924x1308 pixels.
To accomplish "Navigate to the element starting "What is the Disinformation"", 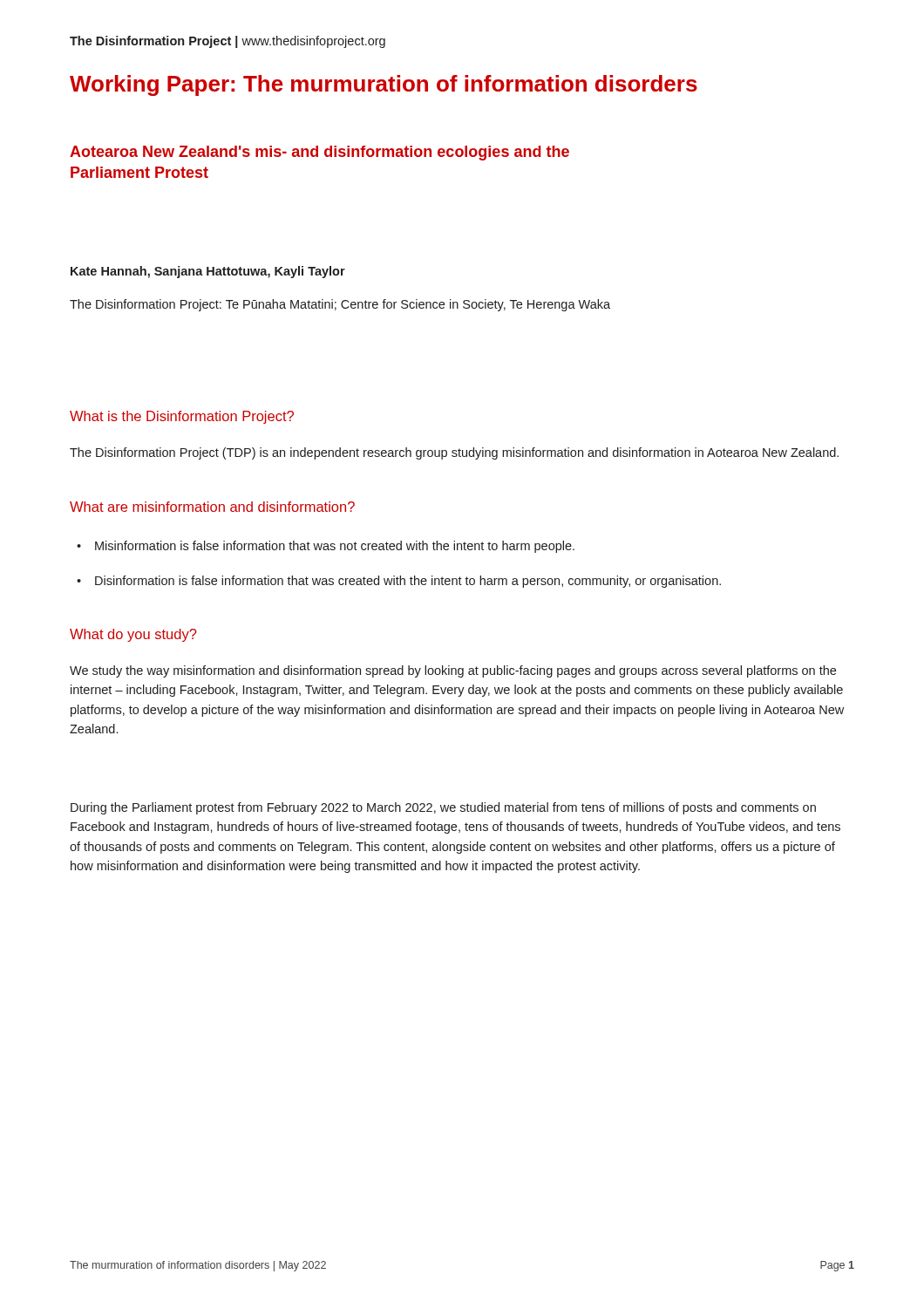I will (x=182, y=417).
